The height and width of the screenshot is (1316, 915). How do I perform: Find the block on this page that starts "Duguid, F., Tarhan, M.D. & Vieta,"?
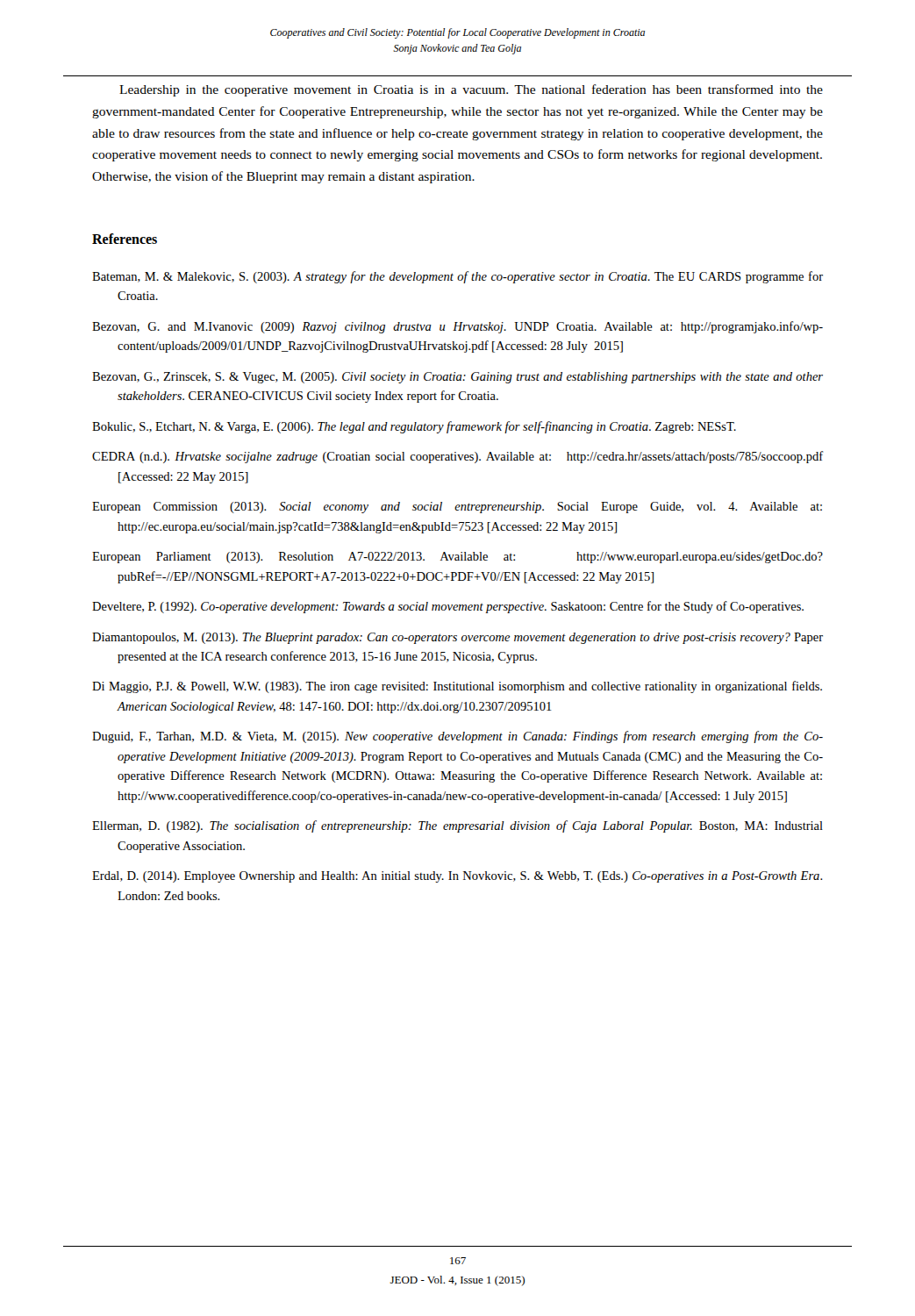tap(458, 766)
